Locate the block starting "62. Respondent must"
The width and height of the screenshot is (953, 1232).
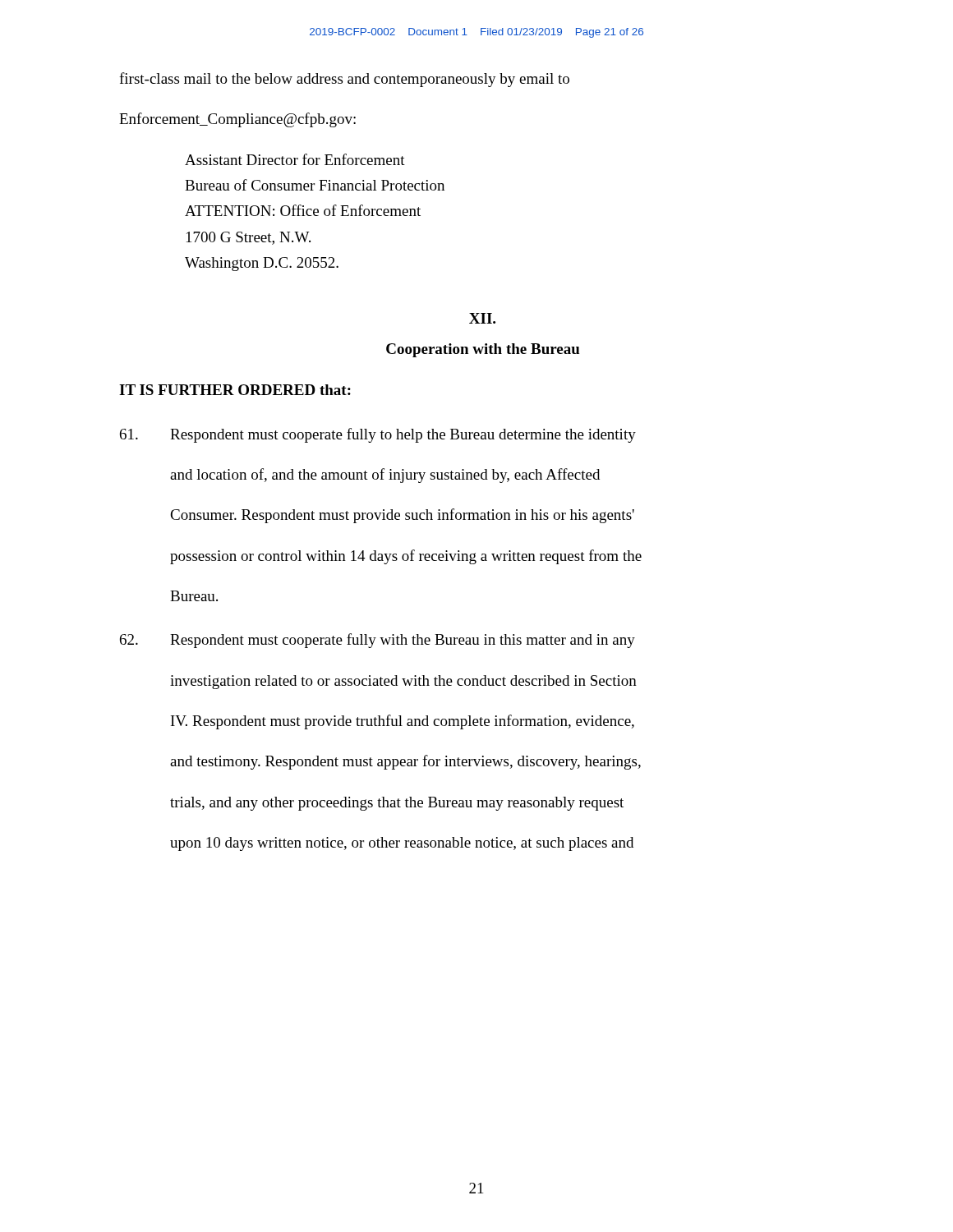tap(378, 641)
